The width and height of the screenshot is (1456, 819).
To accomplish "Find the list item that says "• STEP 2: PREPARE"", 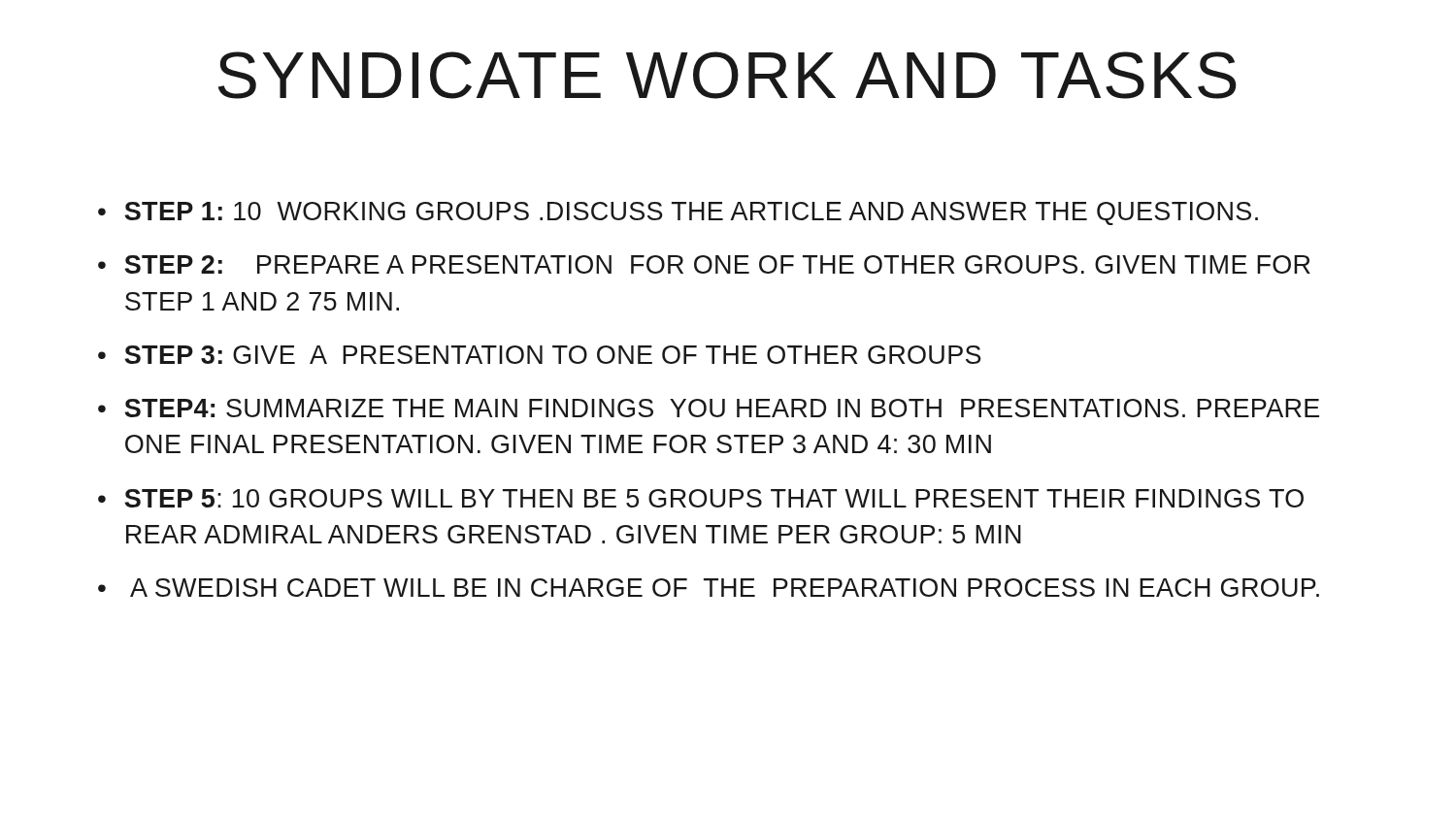I will click(738, 284).
